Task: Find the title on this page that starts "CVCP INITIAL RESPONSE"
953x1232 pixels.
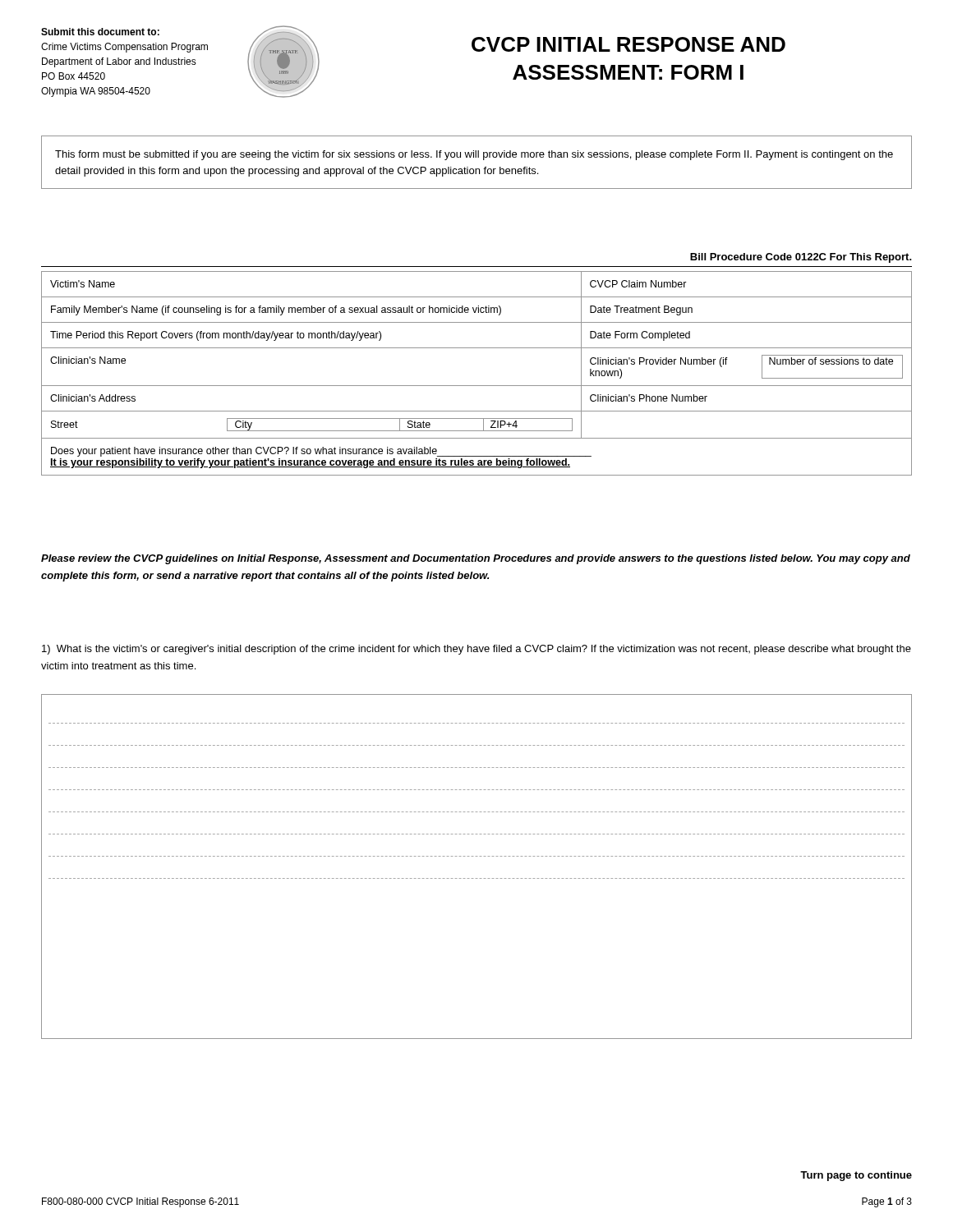Action: pyautogui.click(x=629, y=59)
